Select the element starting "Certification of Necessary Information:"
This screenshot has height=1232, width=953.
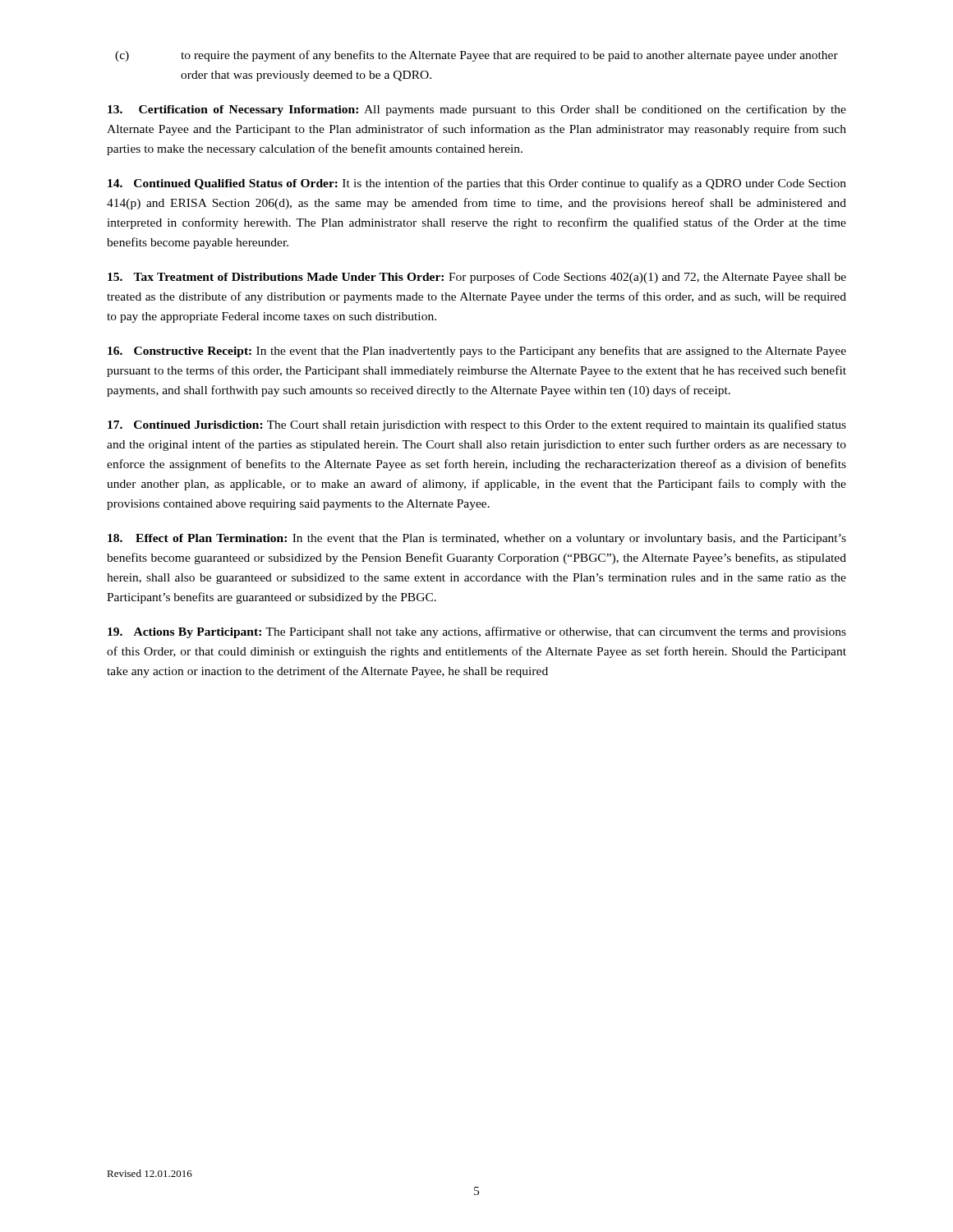[x=476, y=129]
